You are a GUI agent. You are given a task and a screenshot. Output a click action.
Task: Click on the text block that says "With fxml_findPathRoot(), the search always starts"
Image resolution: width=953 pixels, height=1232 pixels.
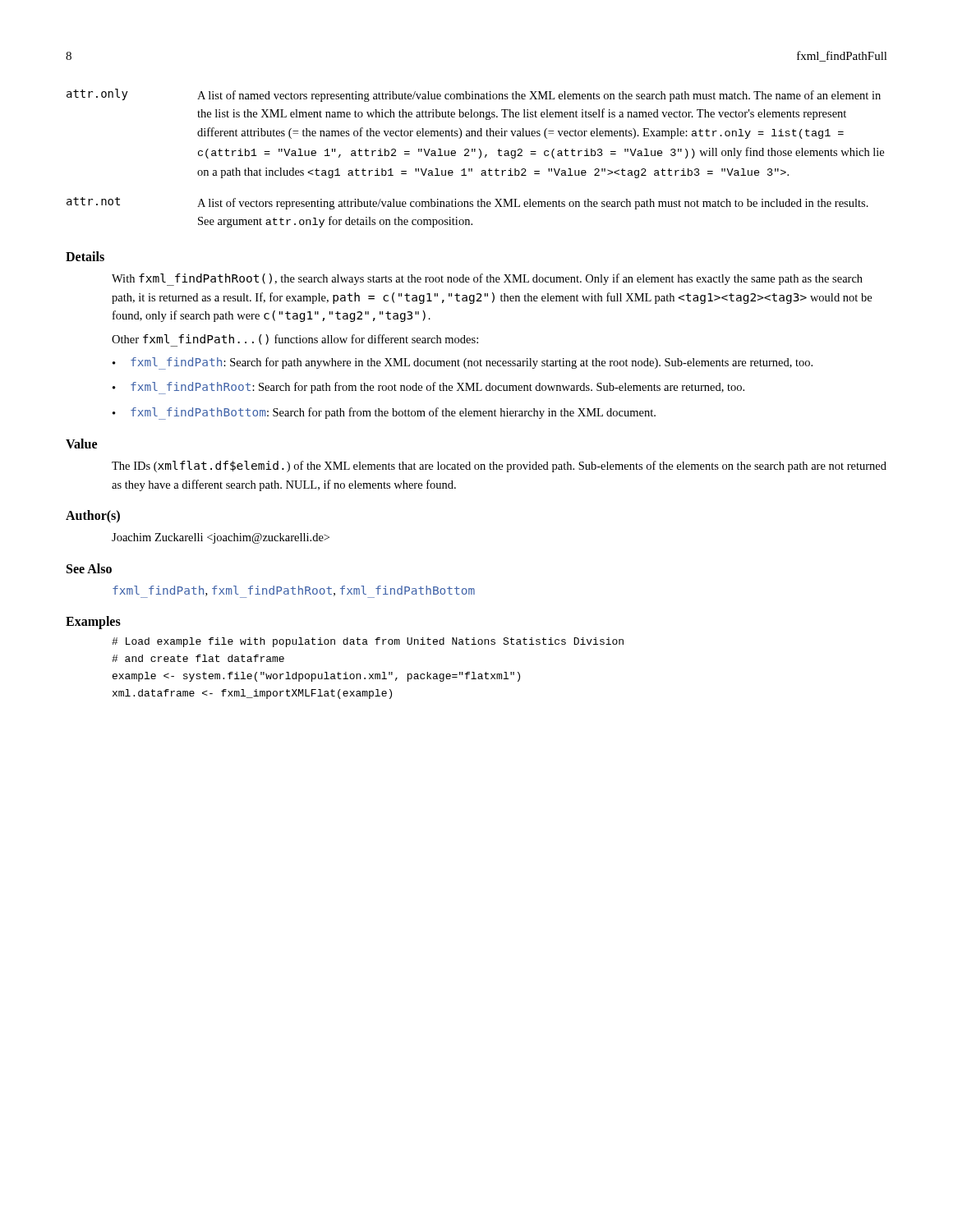[499, 309]
